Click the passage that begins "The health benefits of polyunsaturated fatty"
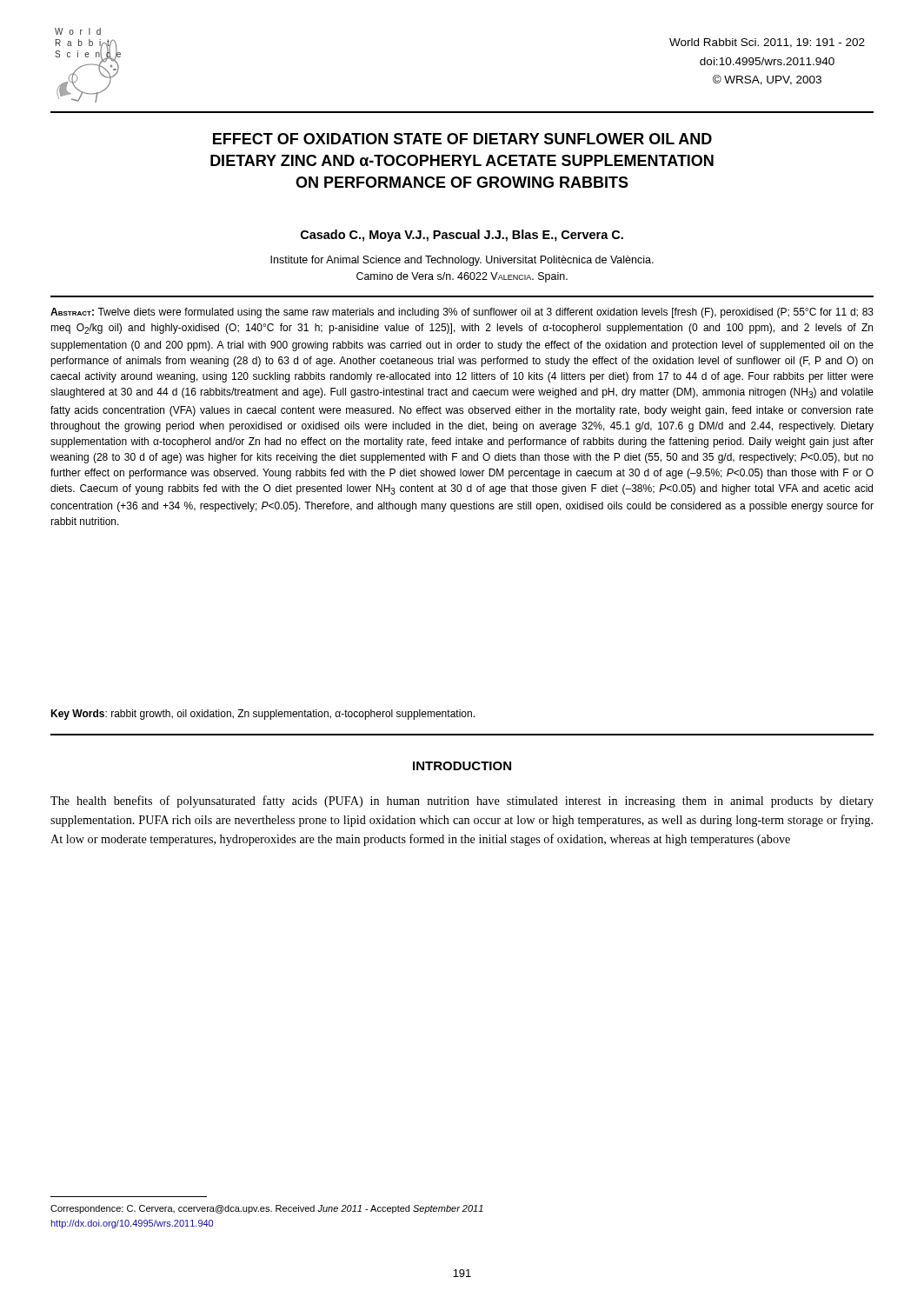Screen dimensions: 1304x924 [x=462, y=820]
